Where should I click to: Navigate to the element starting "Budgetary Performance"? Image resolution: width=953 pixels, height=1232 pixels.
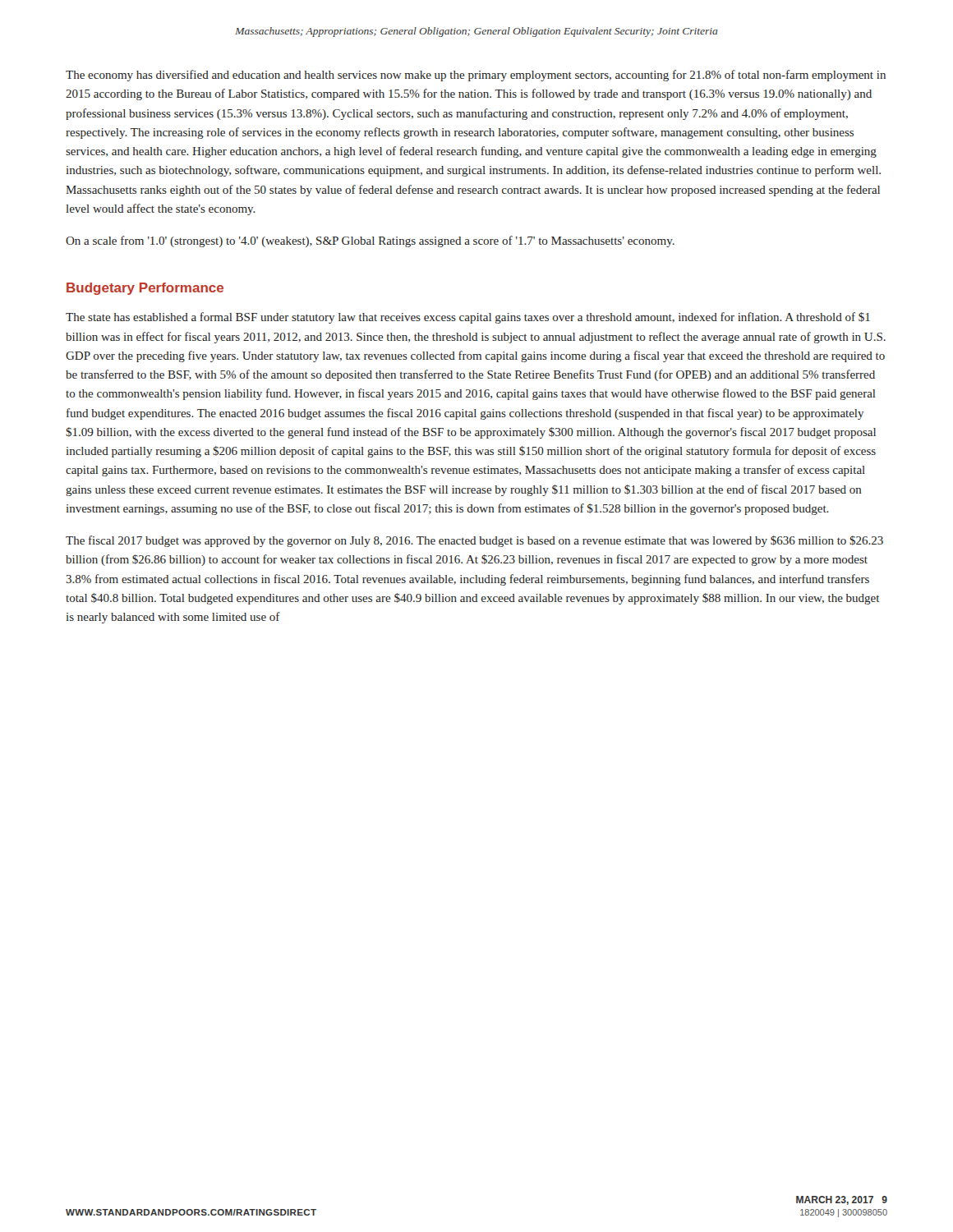pos(145,288)
